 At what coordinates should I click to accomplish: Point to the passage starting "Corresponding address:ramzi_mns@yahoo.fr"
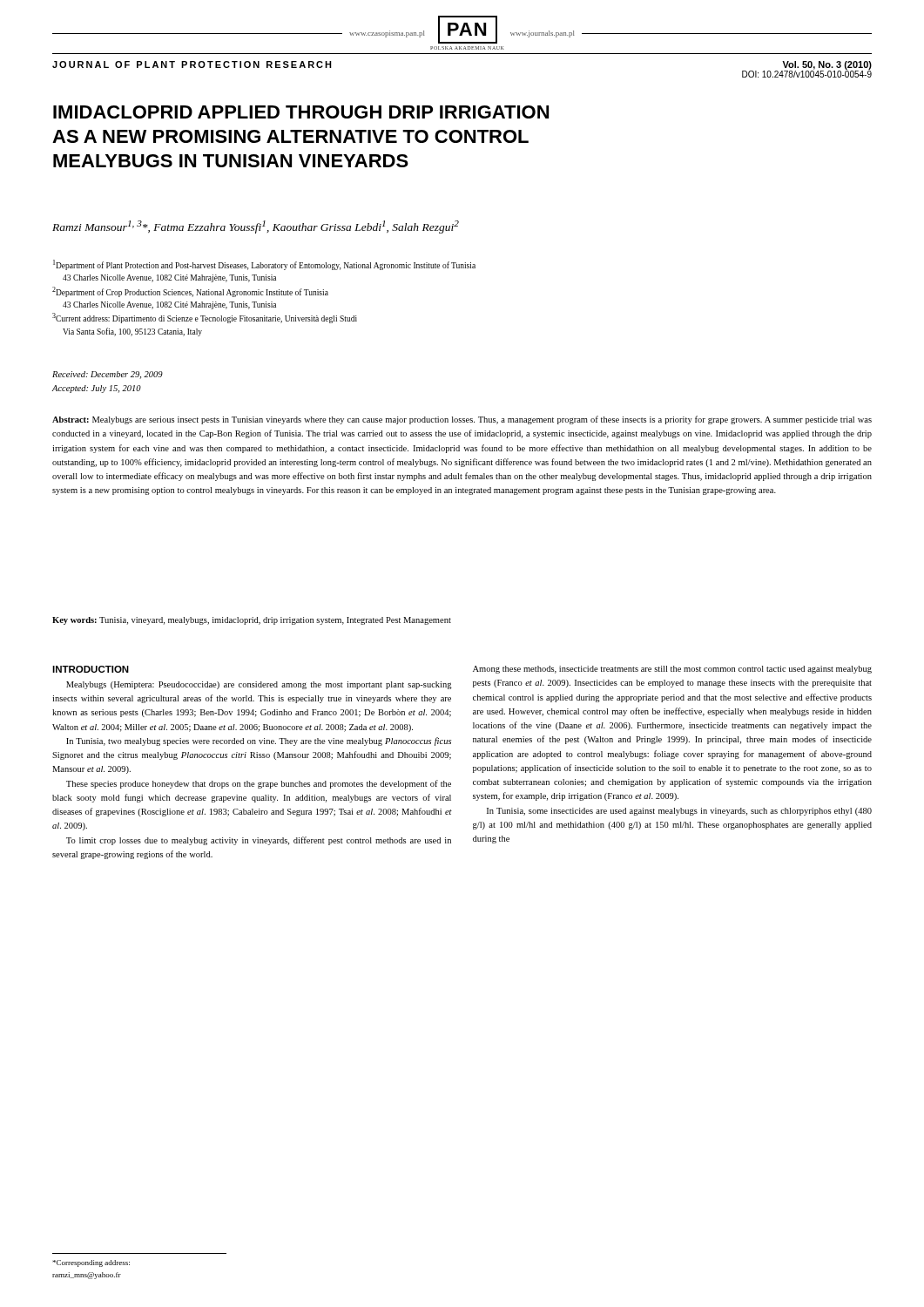pos(139,1269)
